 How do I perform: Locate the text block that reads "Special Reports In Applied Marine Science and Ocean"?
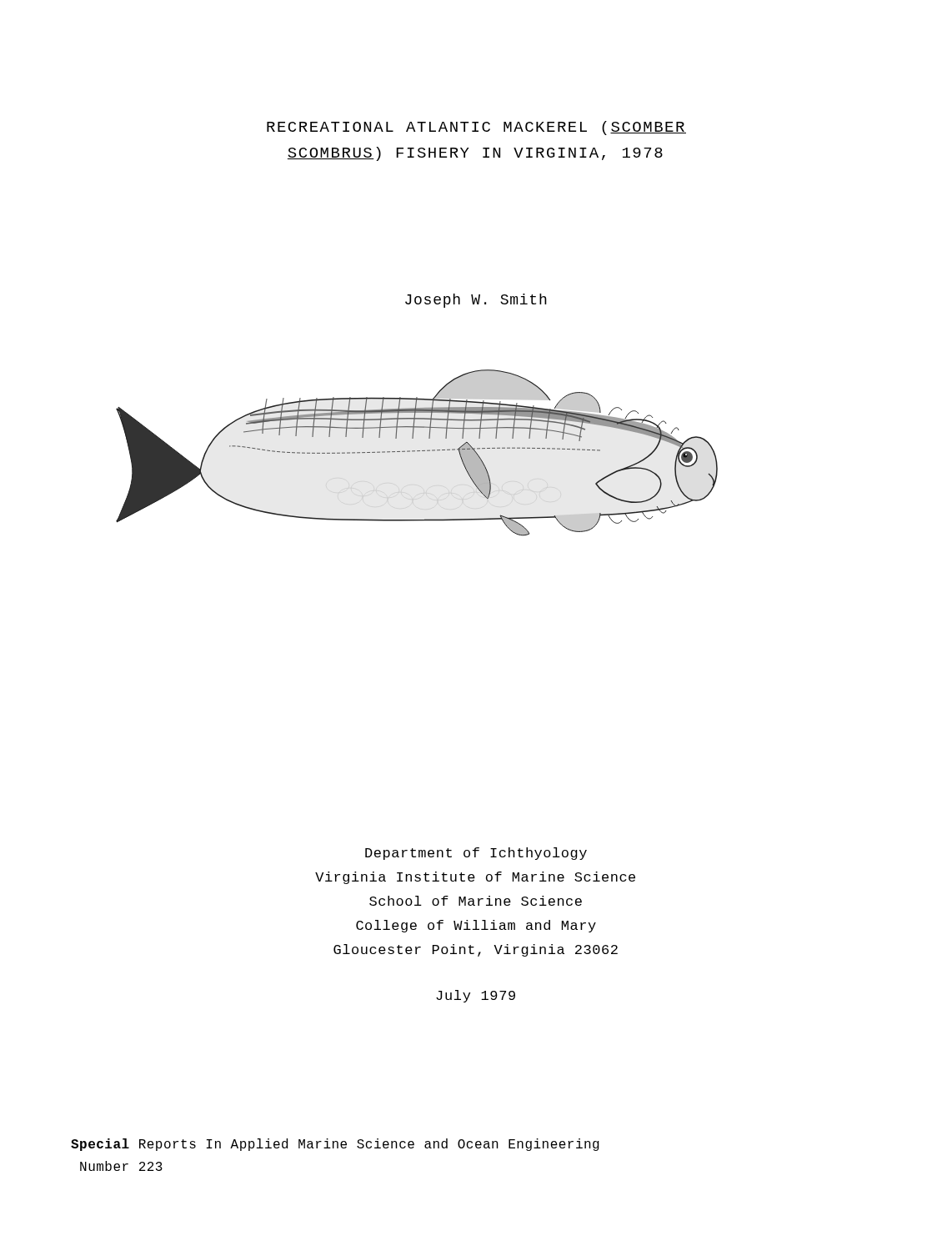point(336,1156)
